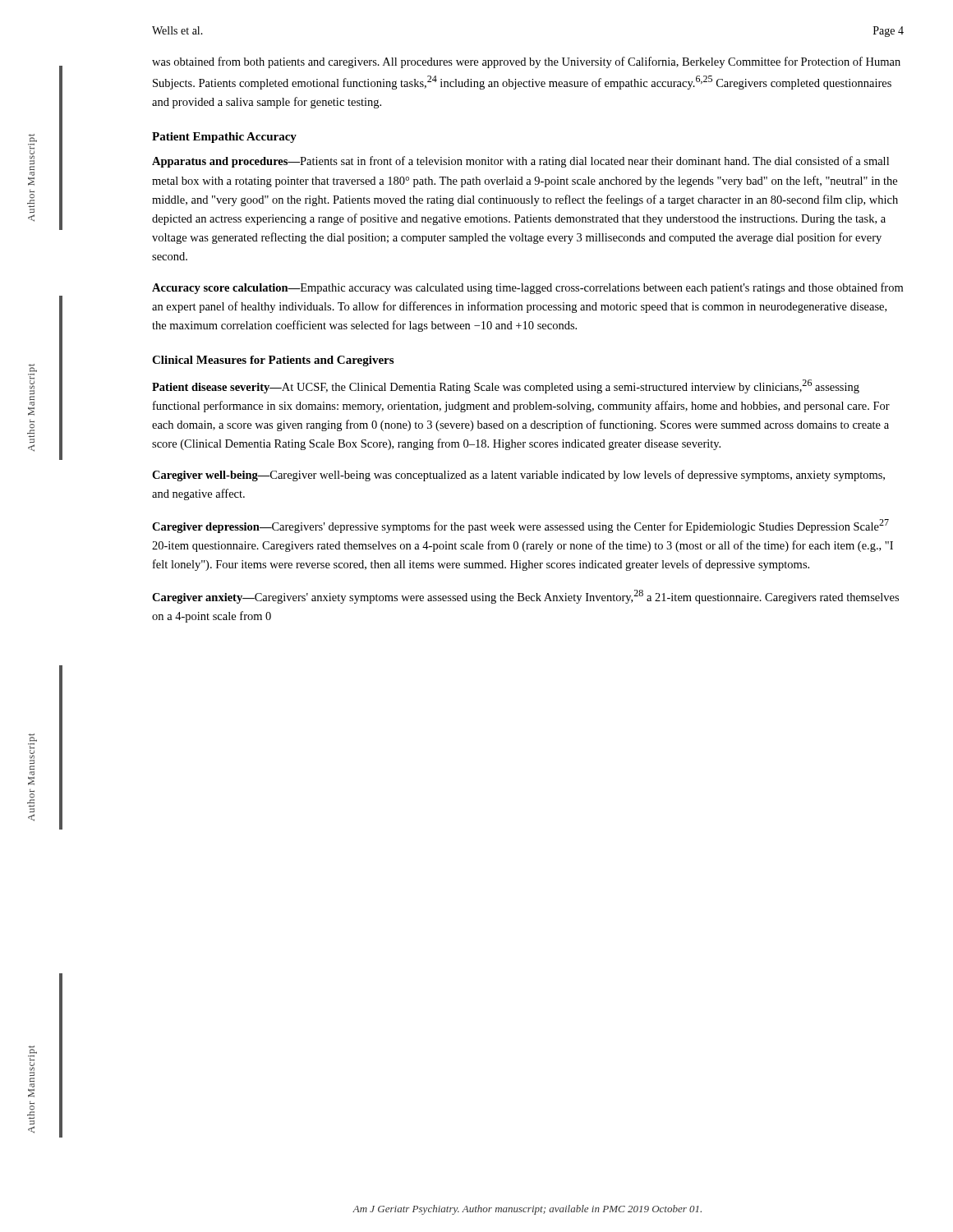
Task: Find the section header containing "Patient Empathic Accuracy"
Action: tap(224, 137)
